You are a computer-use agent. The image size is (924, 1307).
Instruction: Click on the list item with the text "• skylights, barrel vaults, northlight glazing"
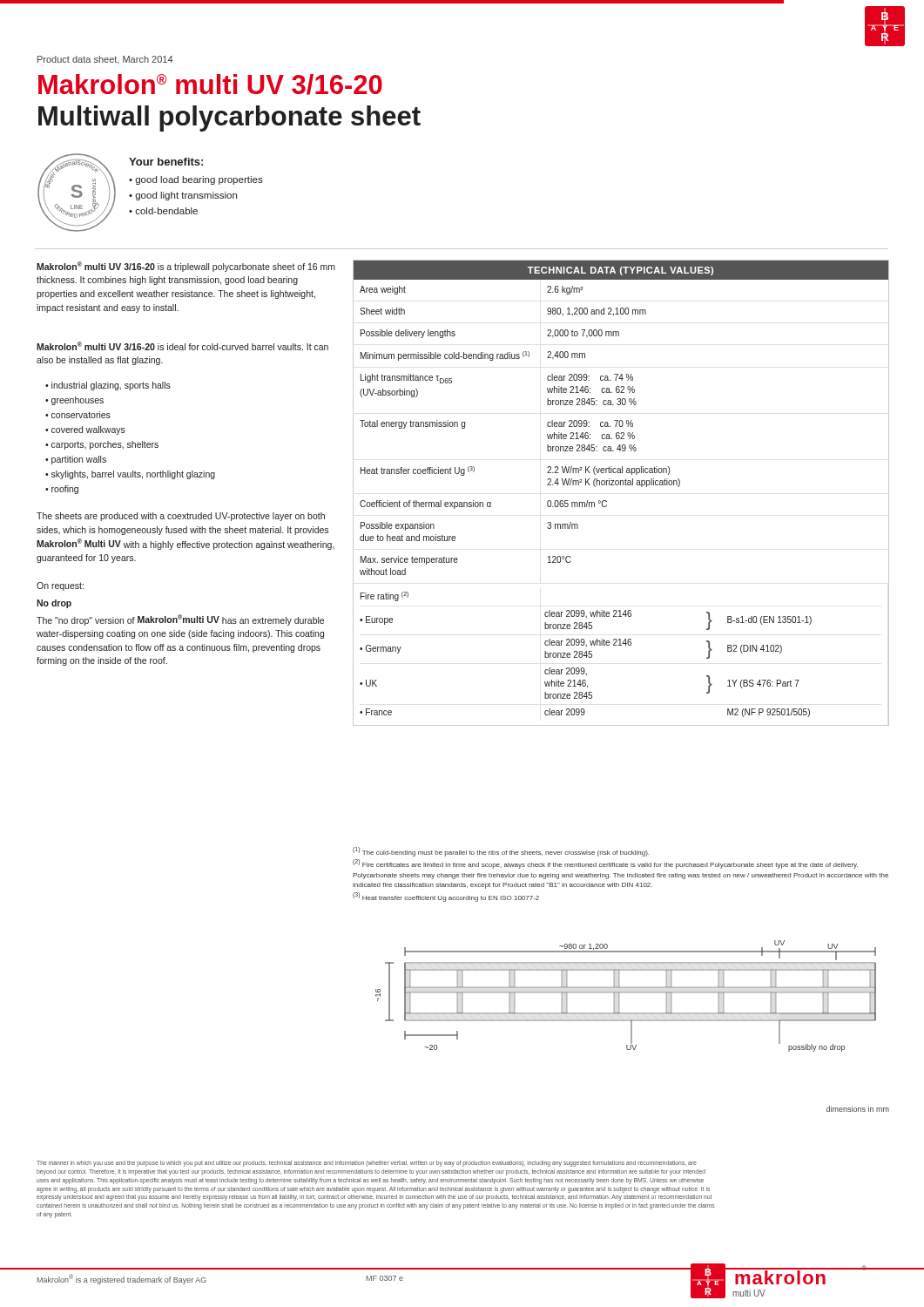click(130, 474)
